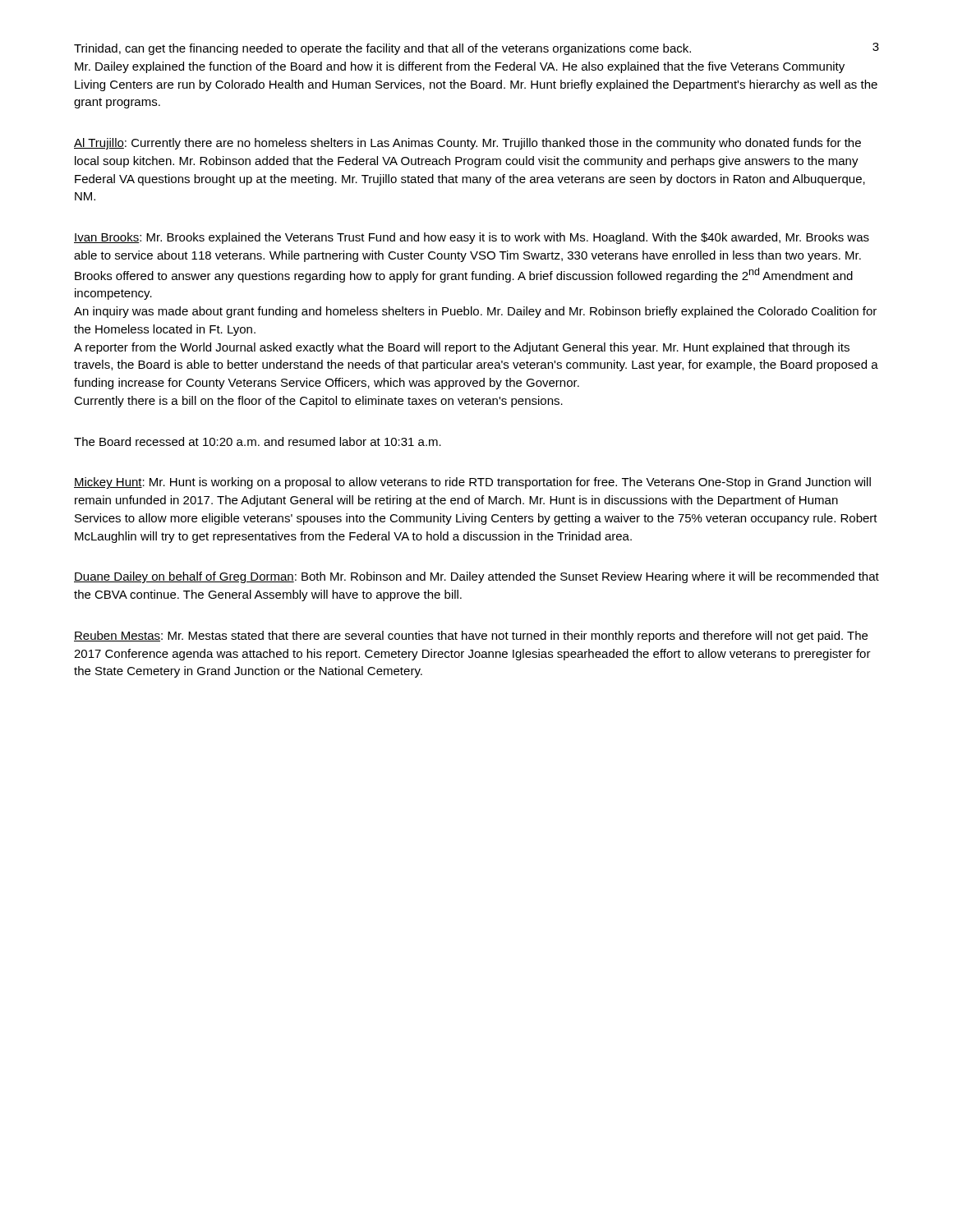Find the text block with the text "Trinidad, can get the financing"
Screen dimensions: 1232x953
[x=476, y=75]
